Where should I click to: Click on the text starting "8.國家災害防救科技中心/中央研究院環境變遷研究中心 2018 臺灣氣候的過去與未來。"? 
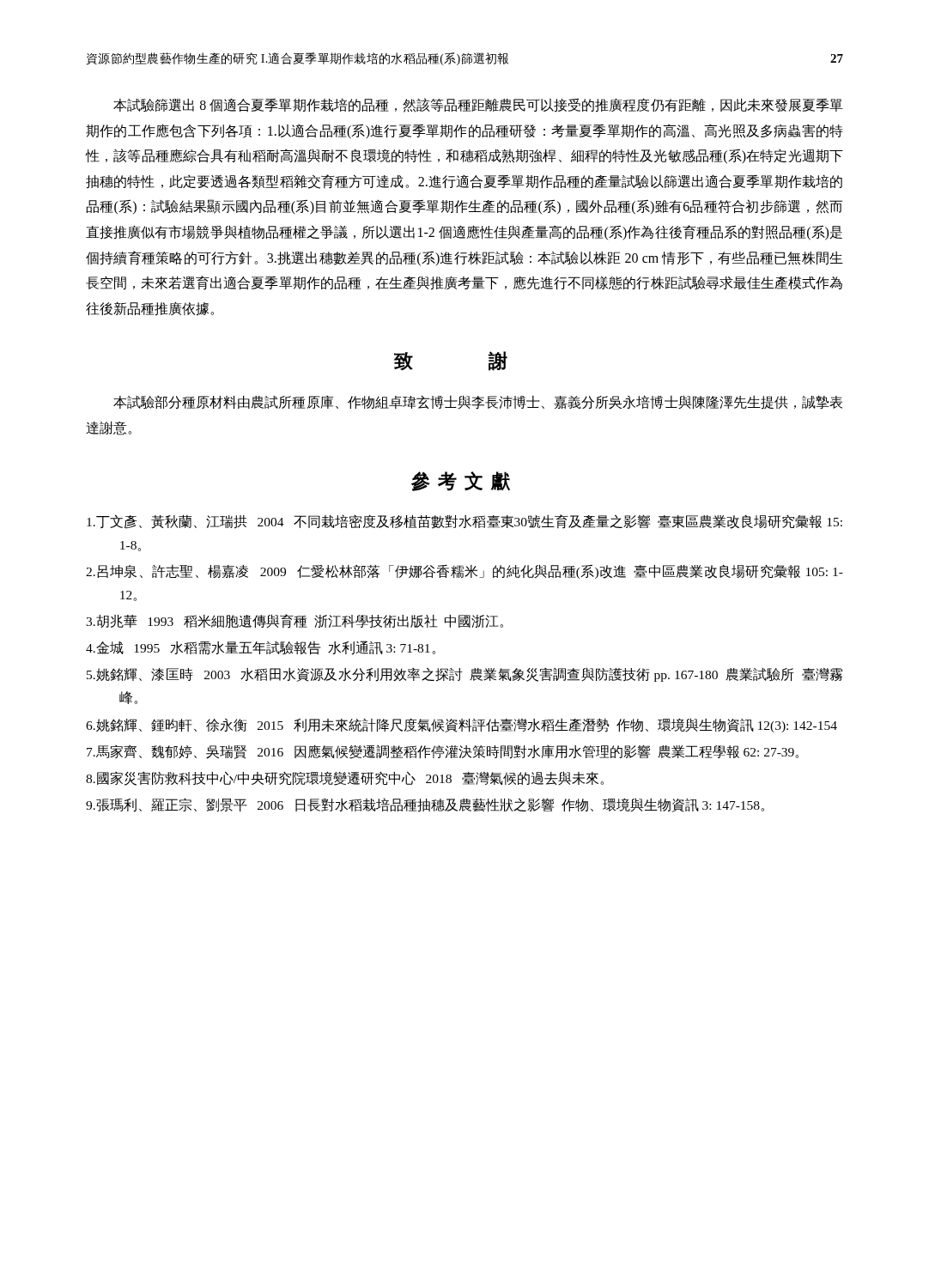tap(350, 778)
